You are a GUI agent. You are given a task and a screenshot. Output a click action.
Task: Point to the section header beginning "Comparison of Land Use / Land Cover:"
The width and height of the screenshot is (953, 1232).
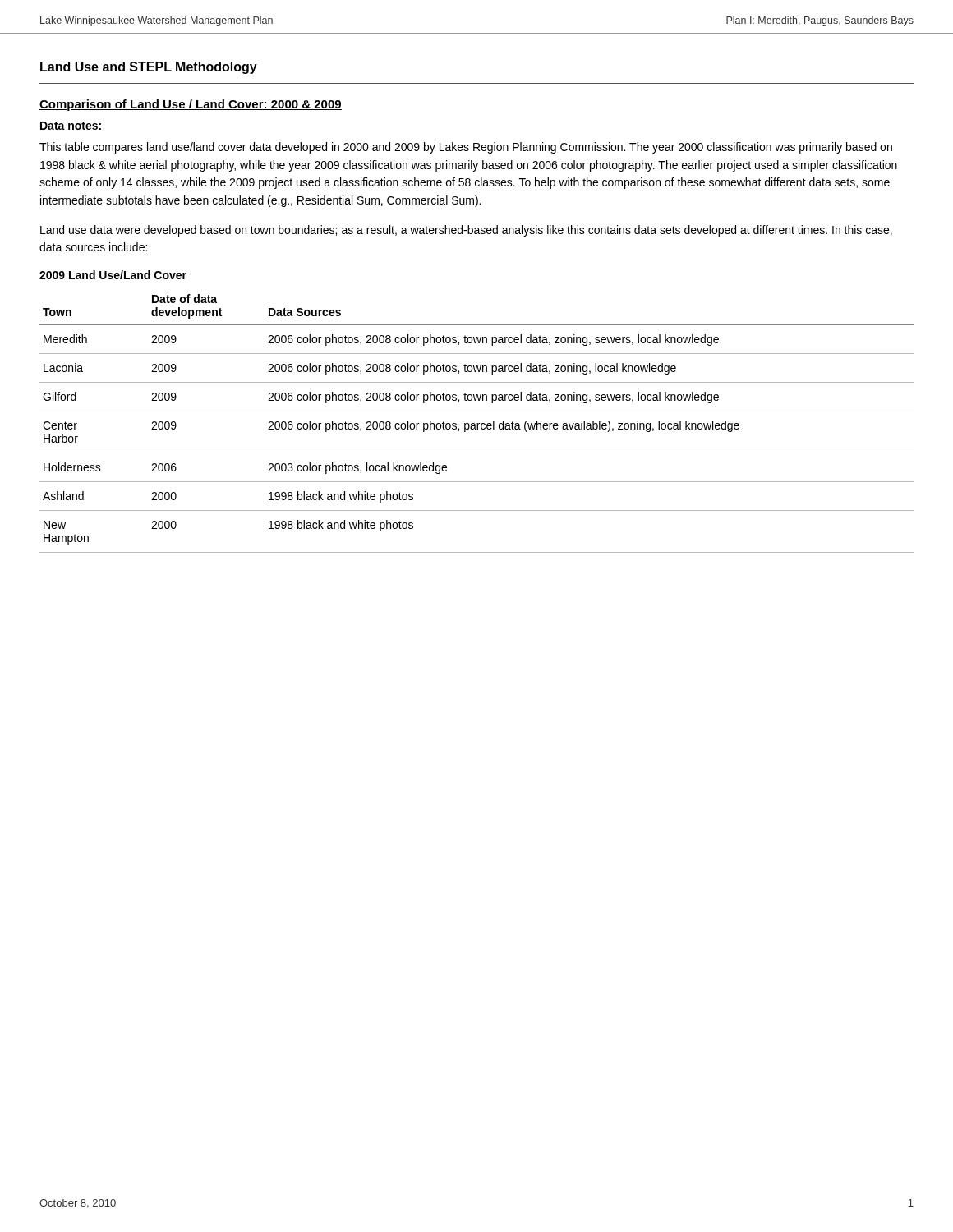click(x=190, y=104)
